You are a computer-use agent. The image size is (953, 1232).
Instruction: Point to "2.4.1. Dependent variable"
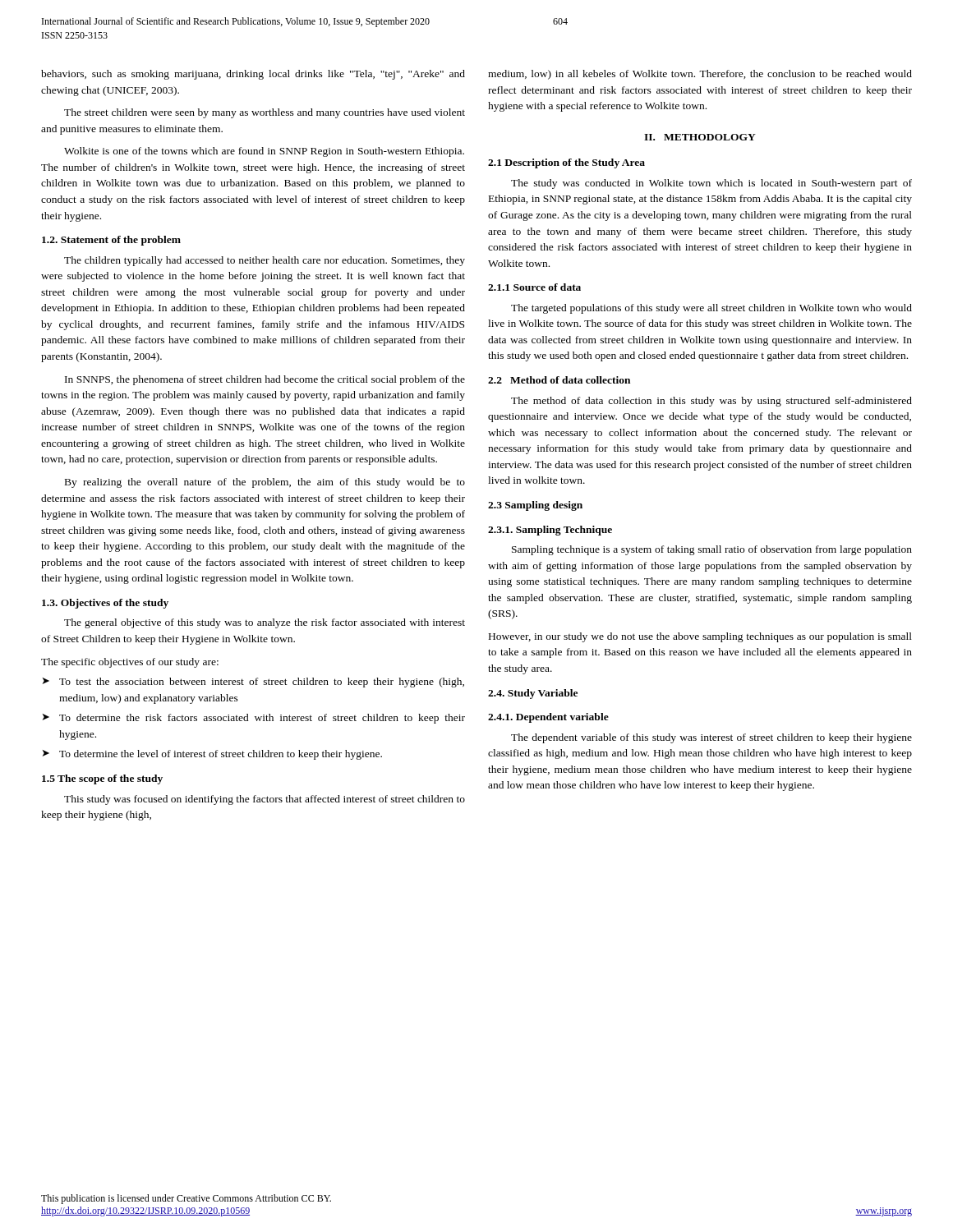pyautogui.click(x=548, y=718)
